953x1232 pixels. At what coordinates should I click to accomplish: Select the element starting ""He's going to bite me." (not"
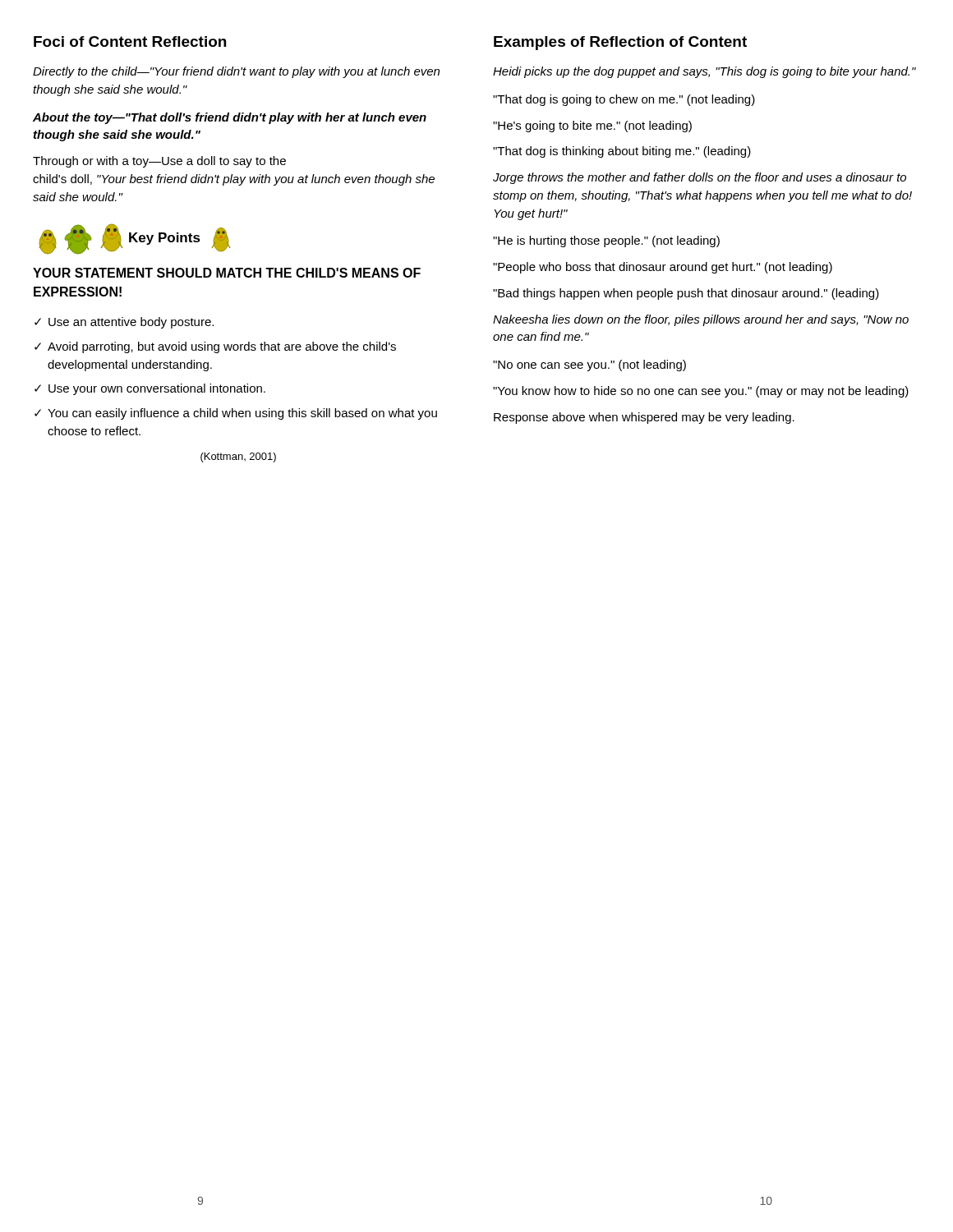click(593, 125)
